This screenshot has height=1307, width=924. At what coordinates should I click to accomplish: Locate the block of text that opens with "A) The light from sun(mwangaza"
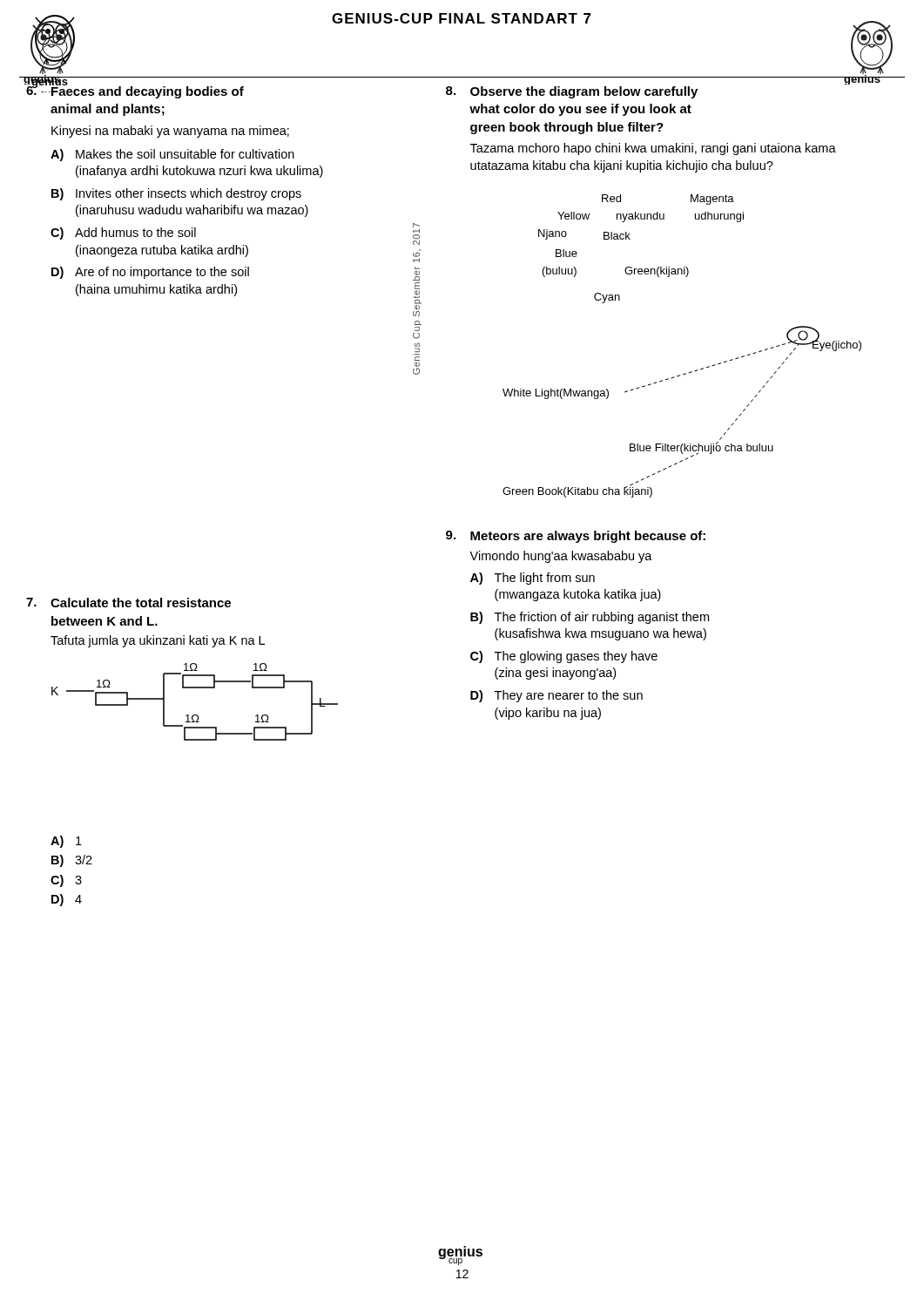(x=533, y=579)
